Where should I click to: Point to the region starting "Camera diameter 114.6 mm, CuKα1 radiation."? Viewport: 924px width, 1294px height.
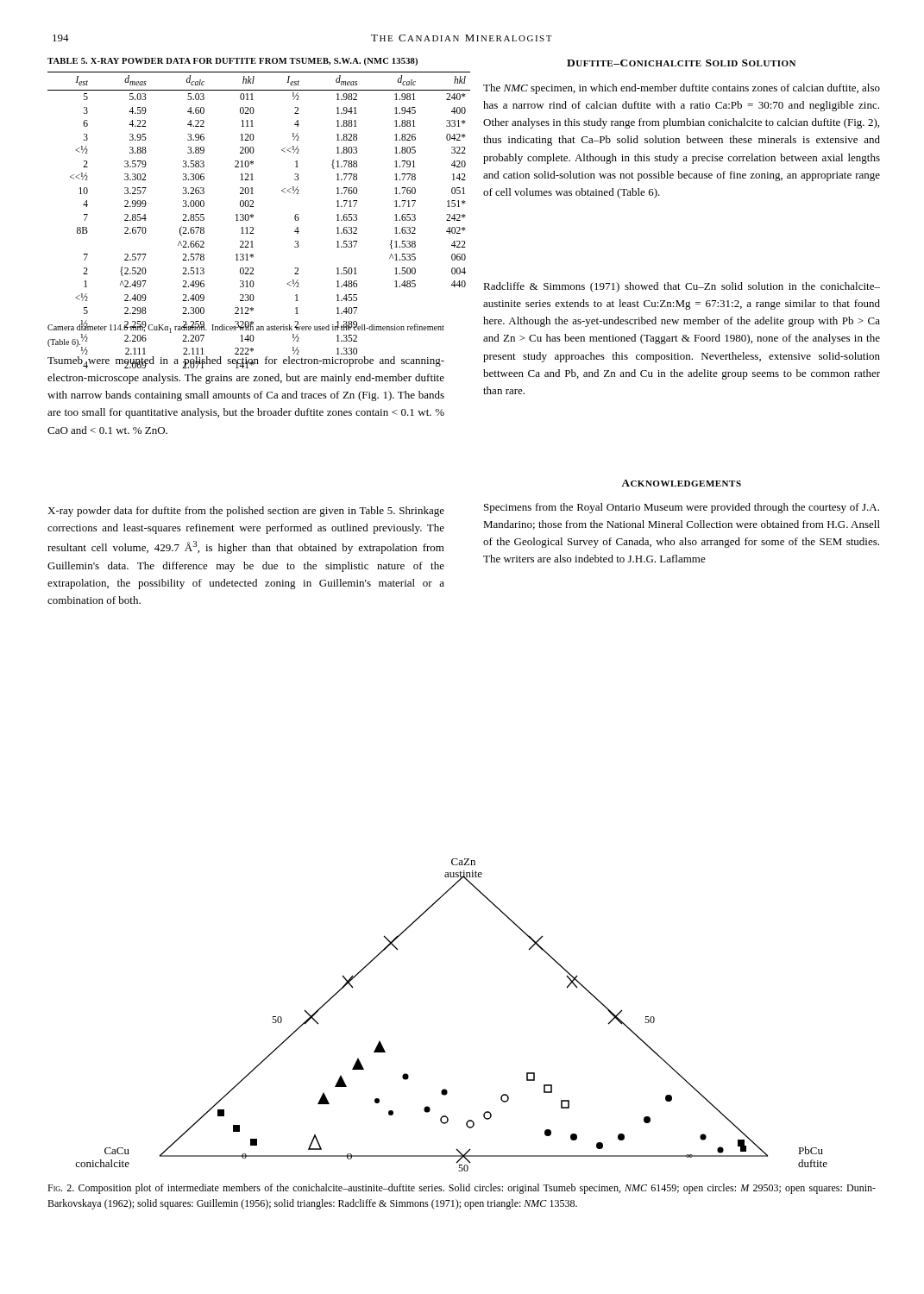click(x=246, y=335)
